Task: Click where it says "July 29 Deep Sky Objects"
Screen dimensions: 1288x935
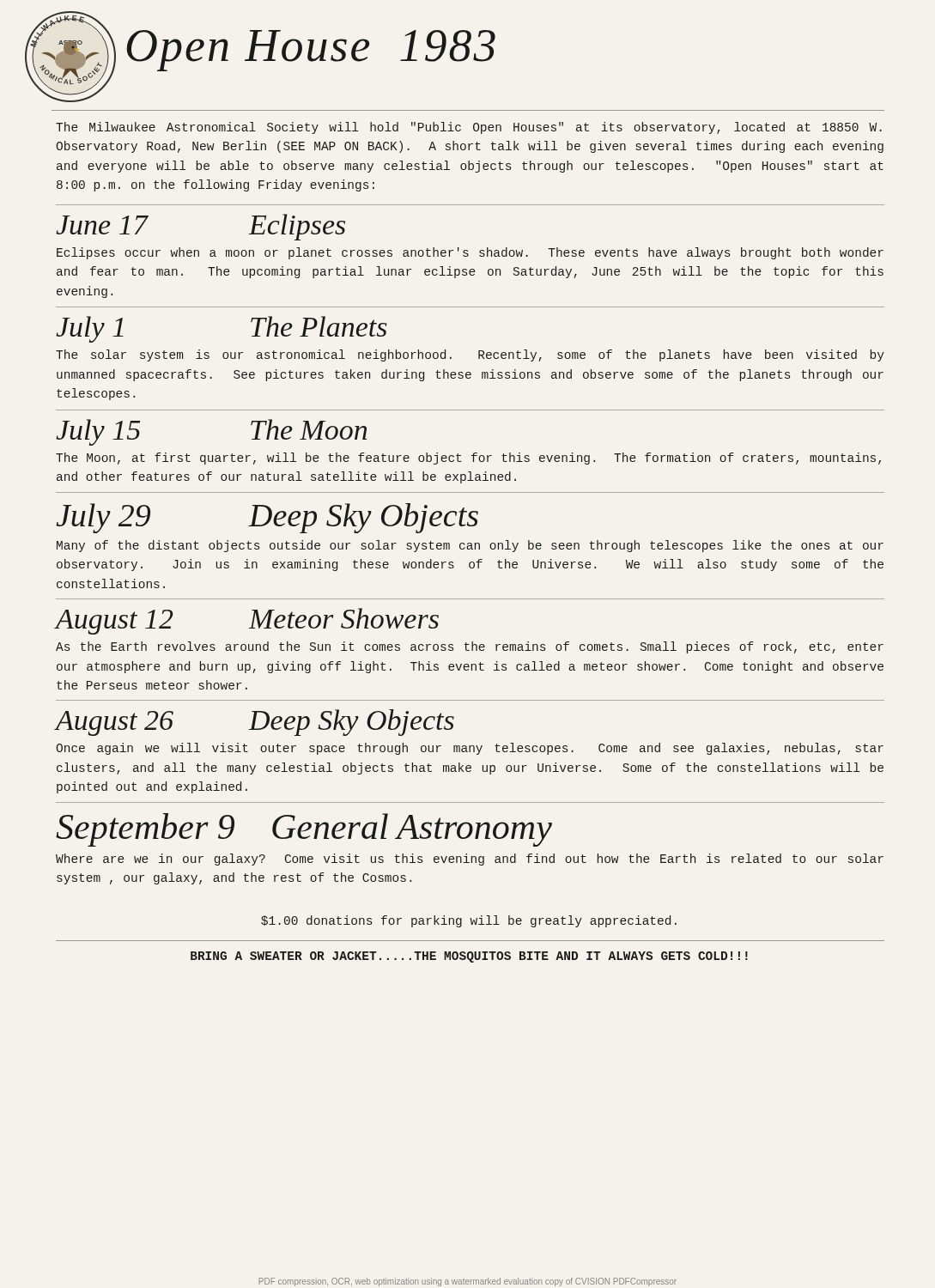Action: (x=267, y=515)
